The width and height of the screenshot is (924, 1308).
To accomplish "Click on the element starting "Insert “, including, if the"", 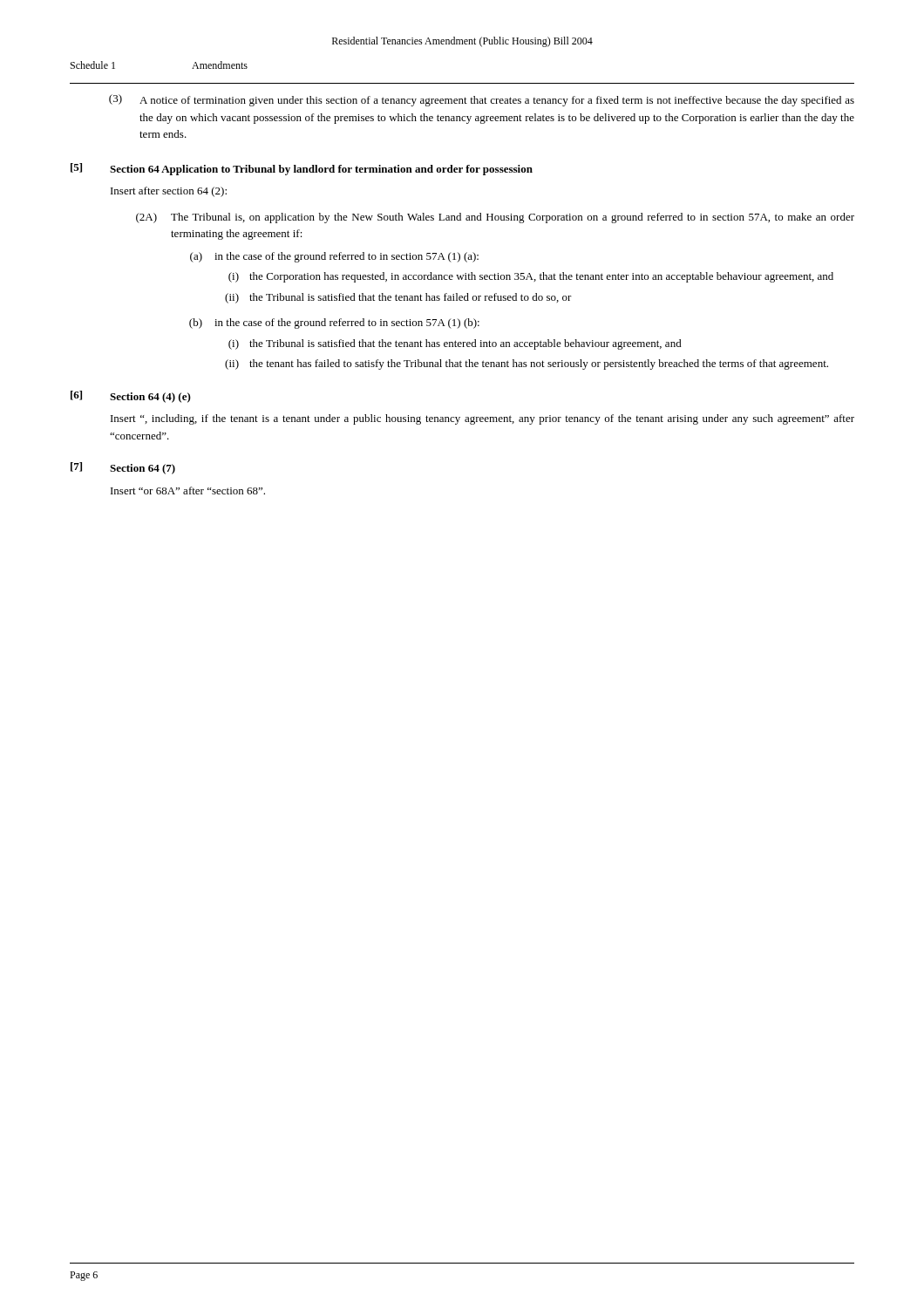I will pos(482,427).
